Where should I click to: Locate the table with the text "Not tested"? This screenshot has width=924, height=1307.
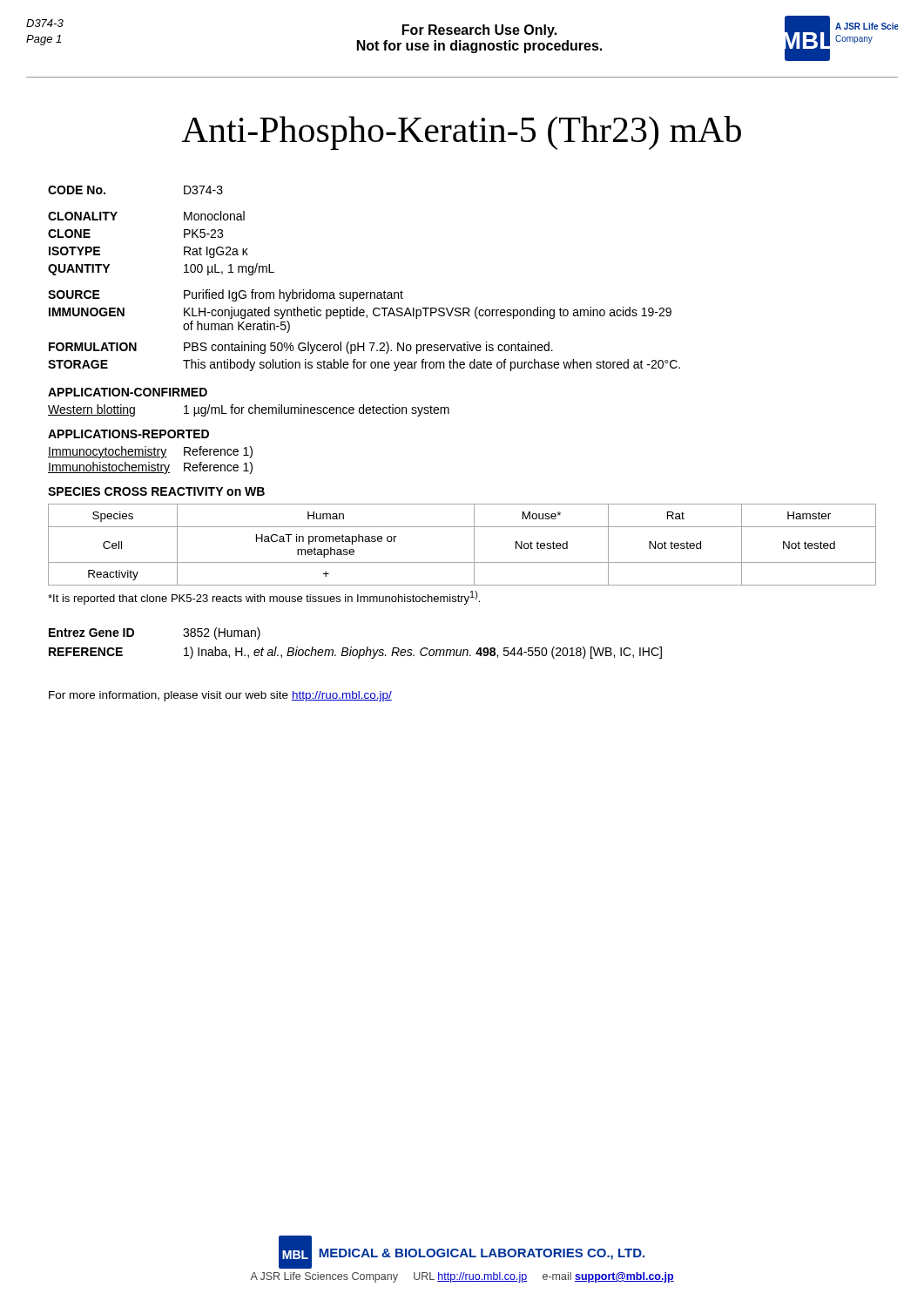coord(462,545)
